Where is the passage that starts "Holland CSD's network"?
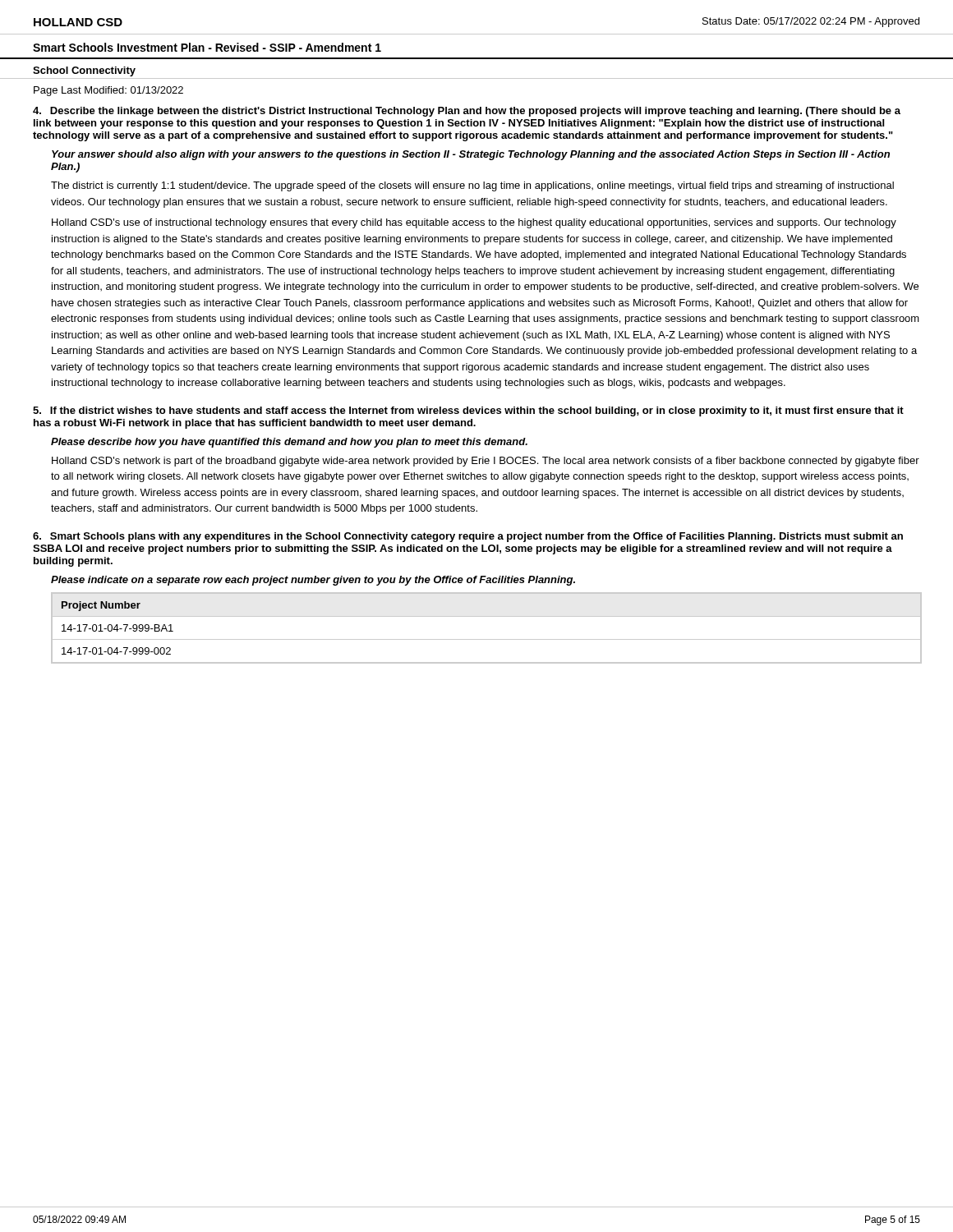This screenshot has width=953, height=1232. click(485, 484)
